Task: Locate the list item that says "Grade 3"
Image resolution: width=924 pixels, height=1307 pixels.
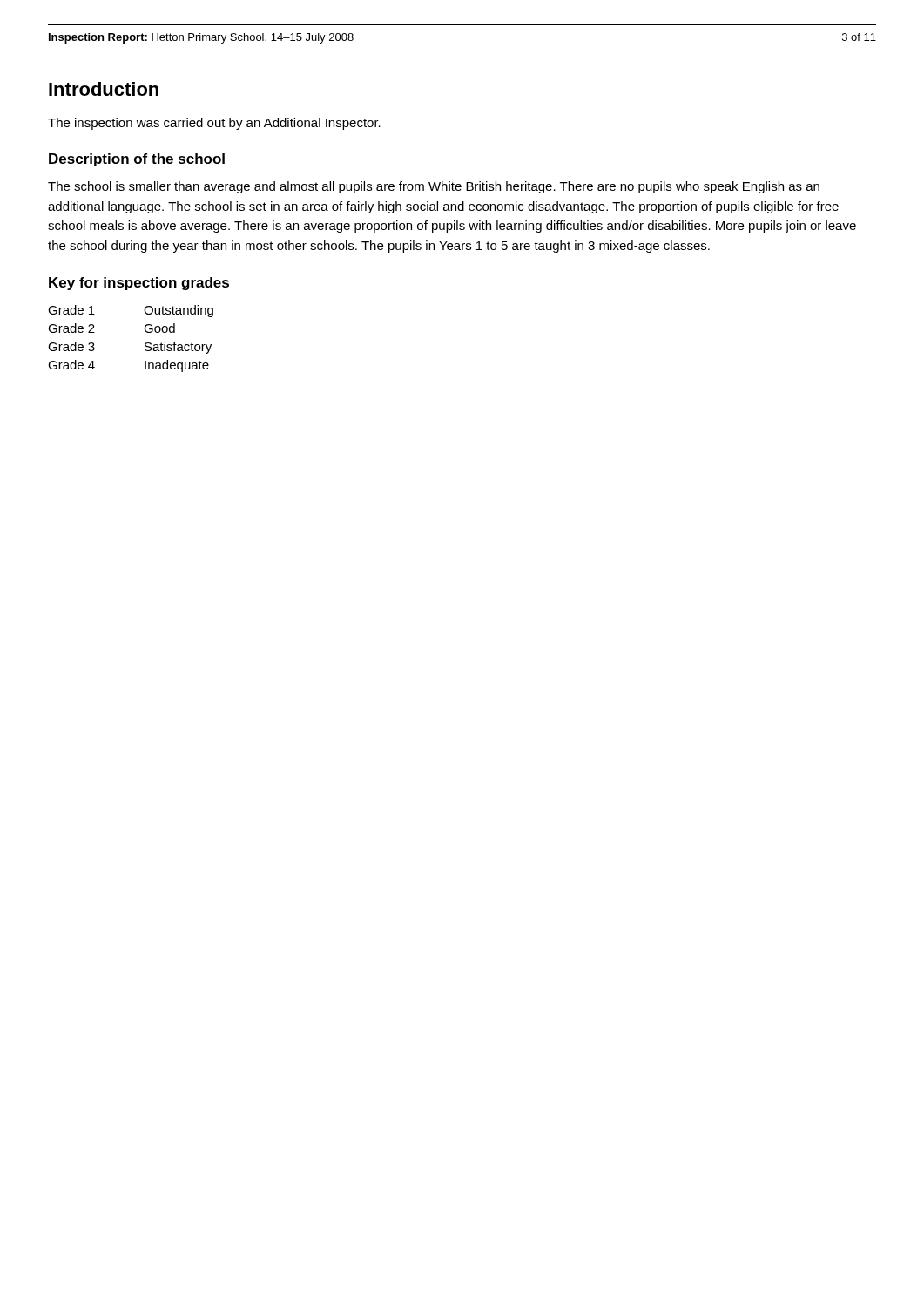Action: click(x=71, y=346)
